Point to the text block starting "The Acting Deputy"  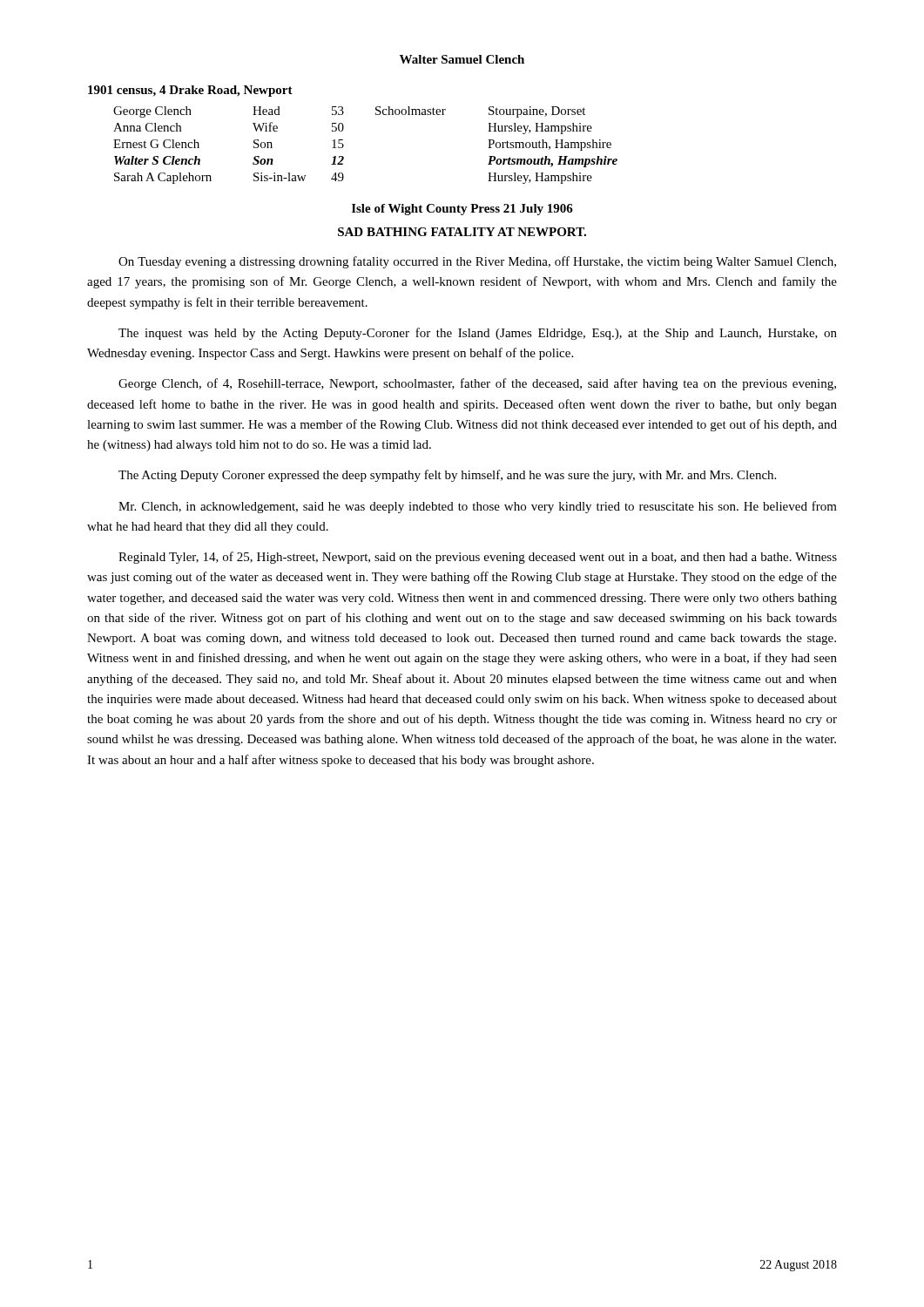(448, 475)
